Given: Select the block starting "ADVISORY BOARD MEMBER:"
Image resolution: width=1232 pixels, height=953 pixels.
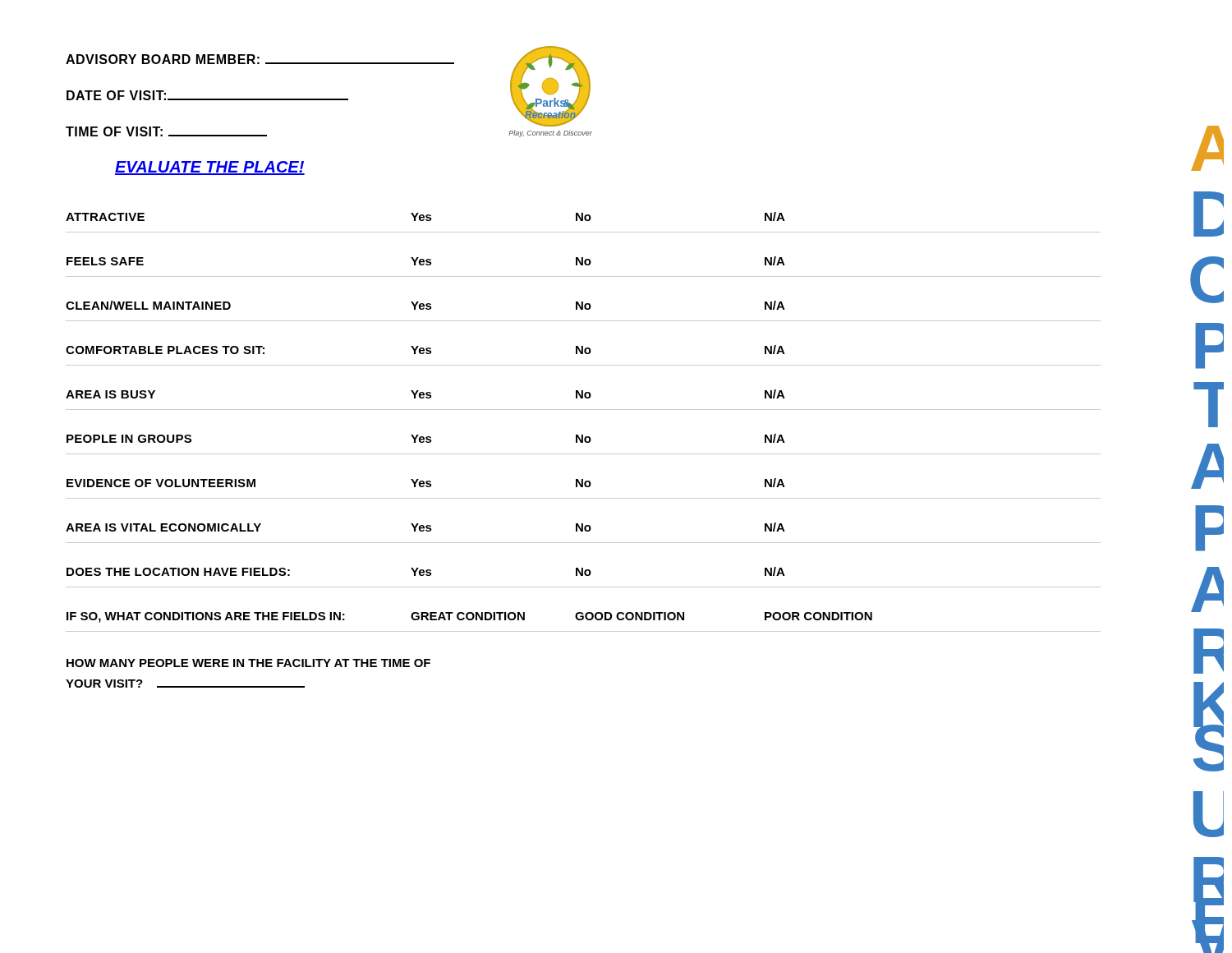Looking at the screenshot, I should tap(260, 58).
